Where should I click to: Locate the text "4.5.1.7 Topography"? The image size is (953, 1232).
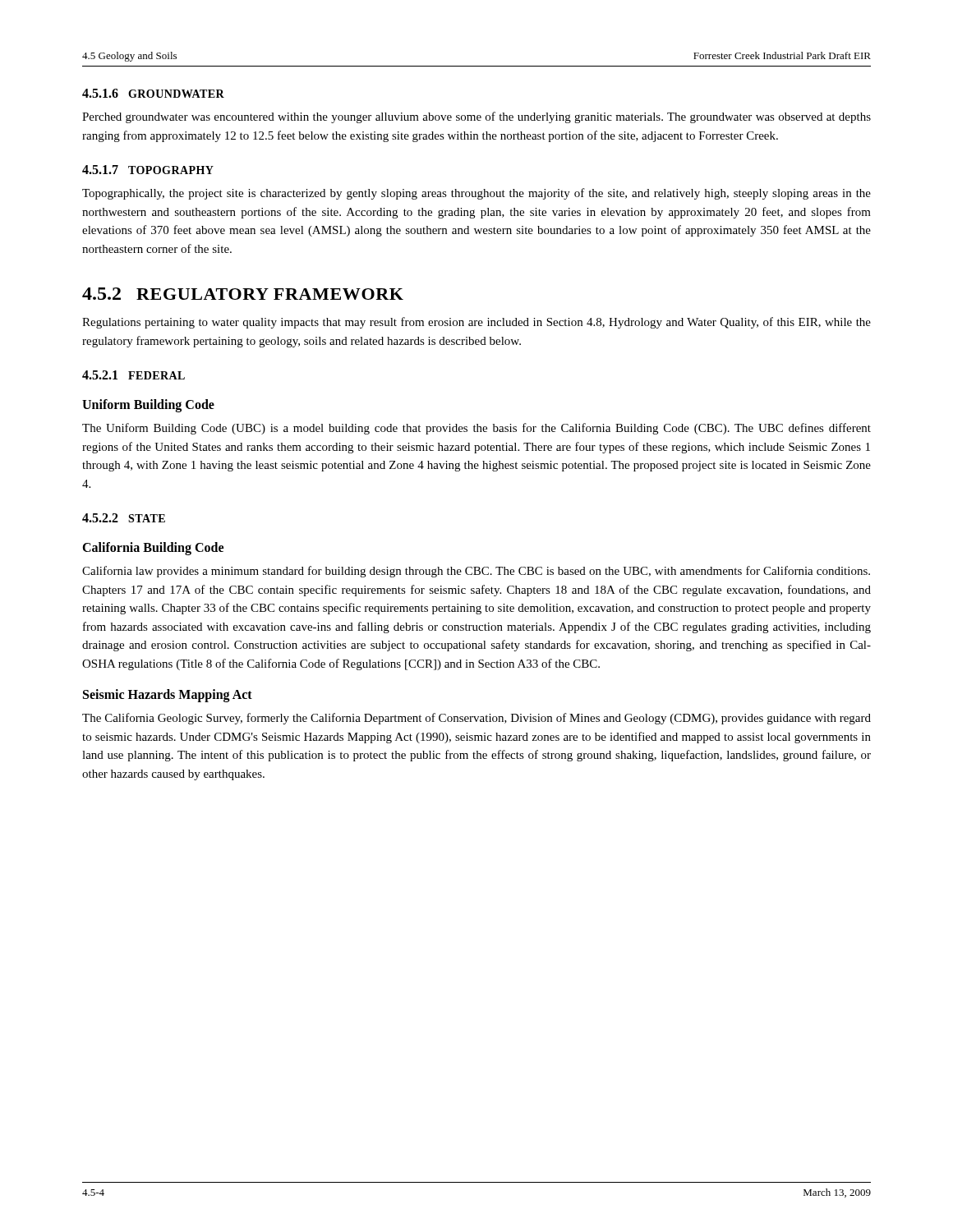coord(148,170)
